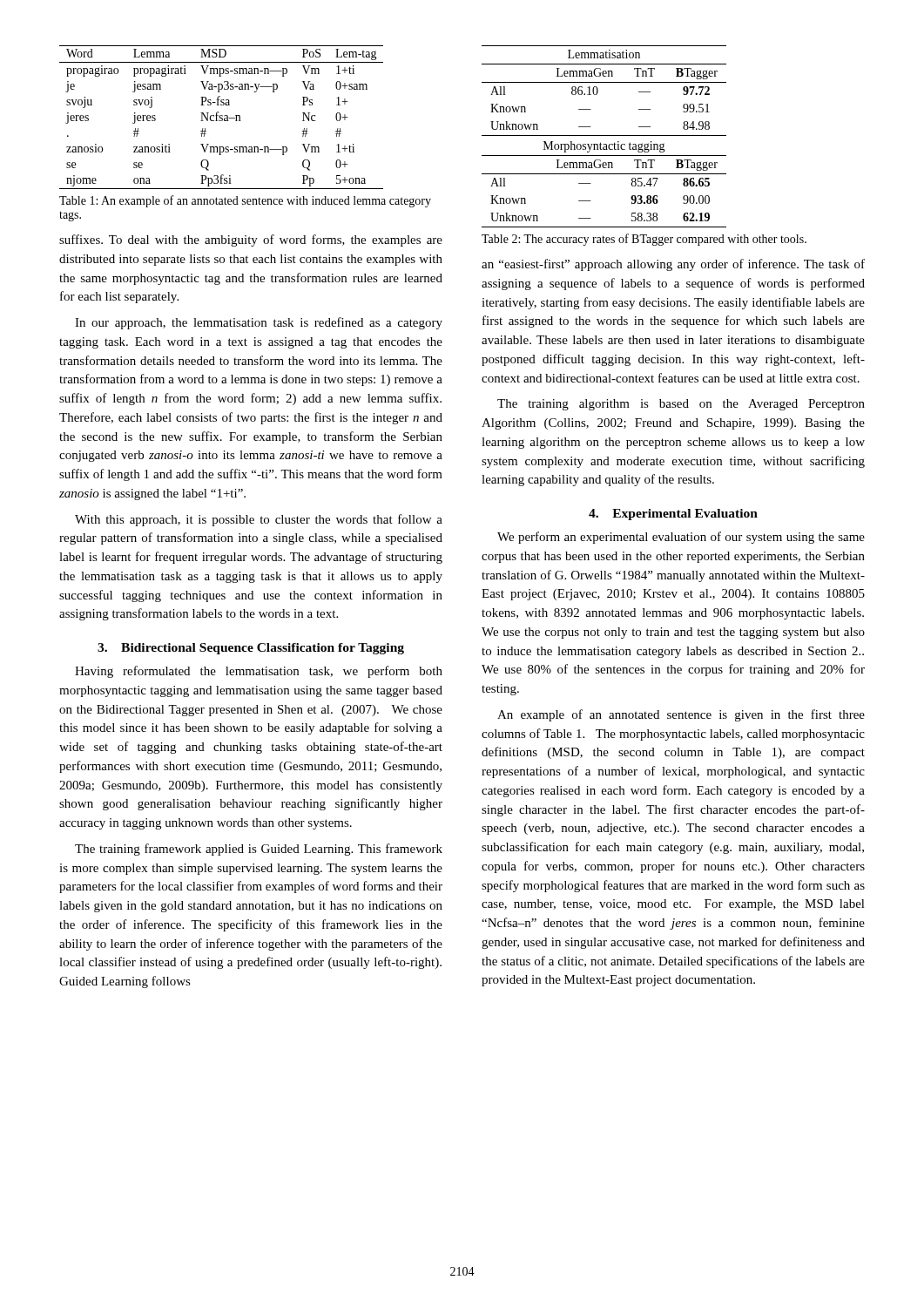Image resolution: width=924 pixels, height=1307 pixels.
Task: Locate the text block that reads "suffixes. To deal with the"
Action: click(x=251, y=268)
